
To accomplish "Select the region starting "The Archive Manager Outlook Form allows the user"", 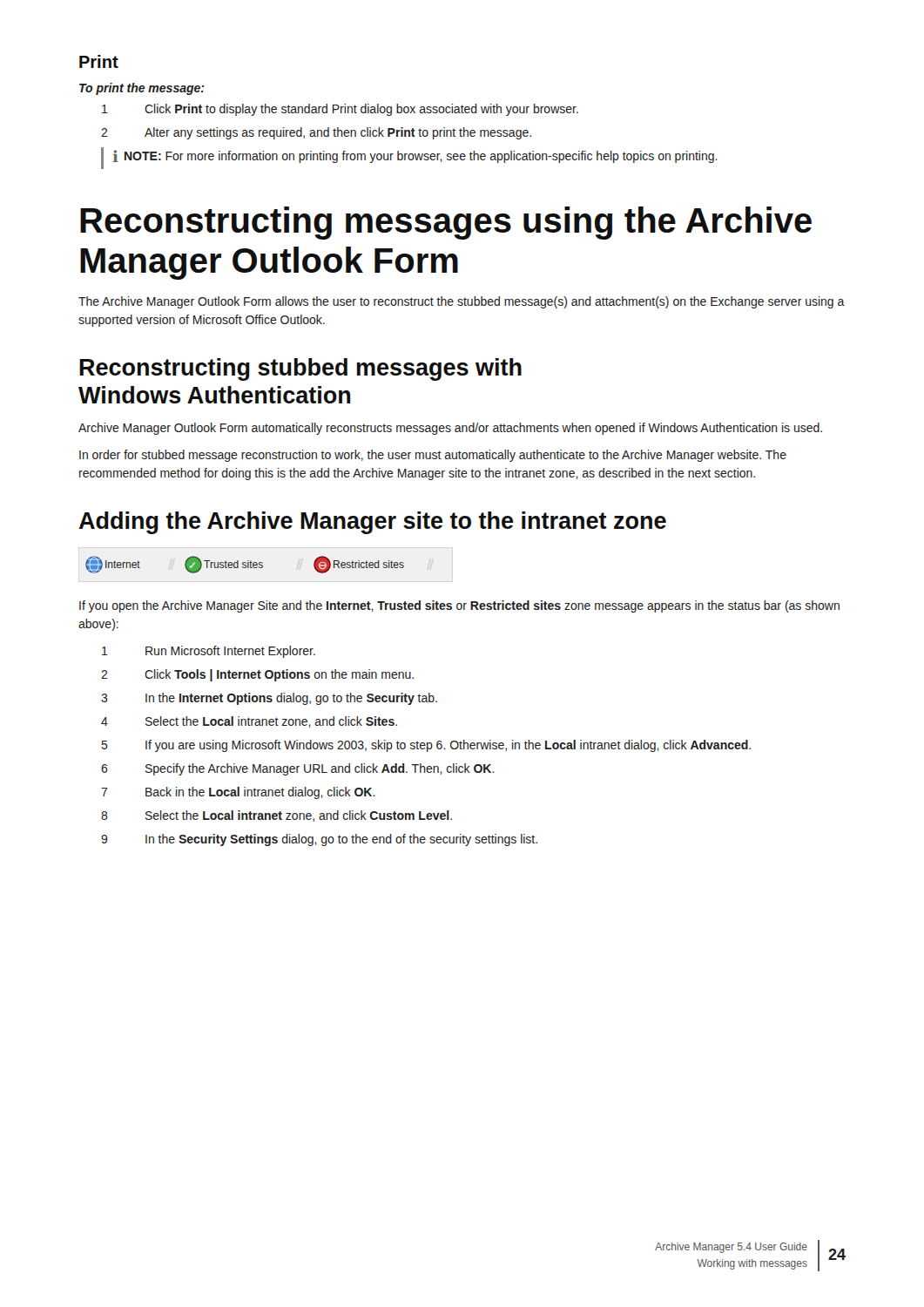I will tap(462, 311).
